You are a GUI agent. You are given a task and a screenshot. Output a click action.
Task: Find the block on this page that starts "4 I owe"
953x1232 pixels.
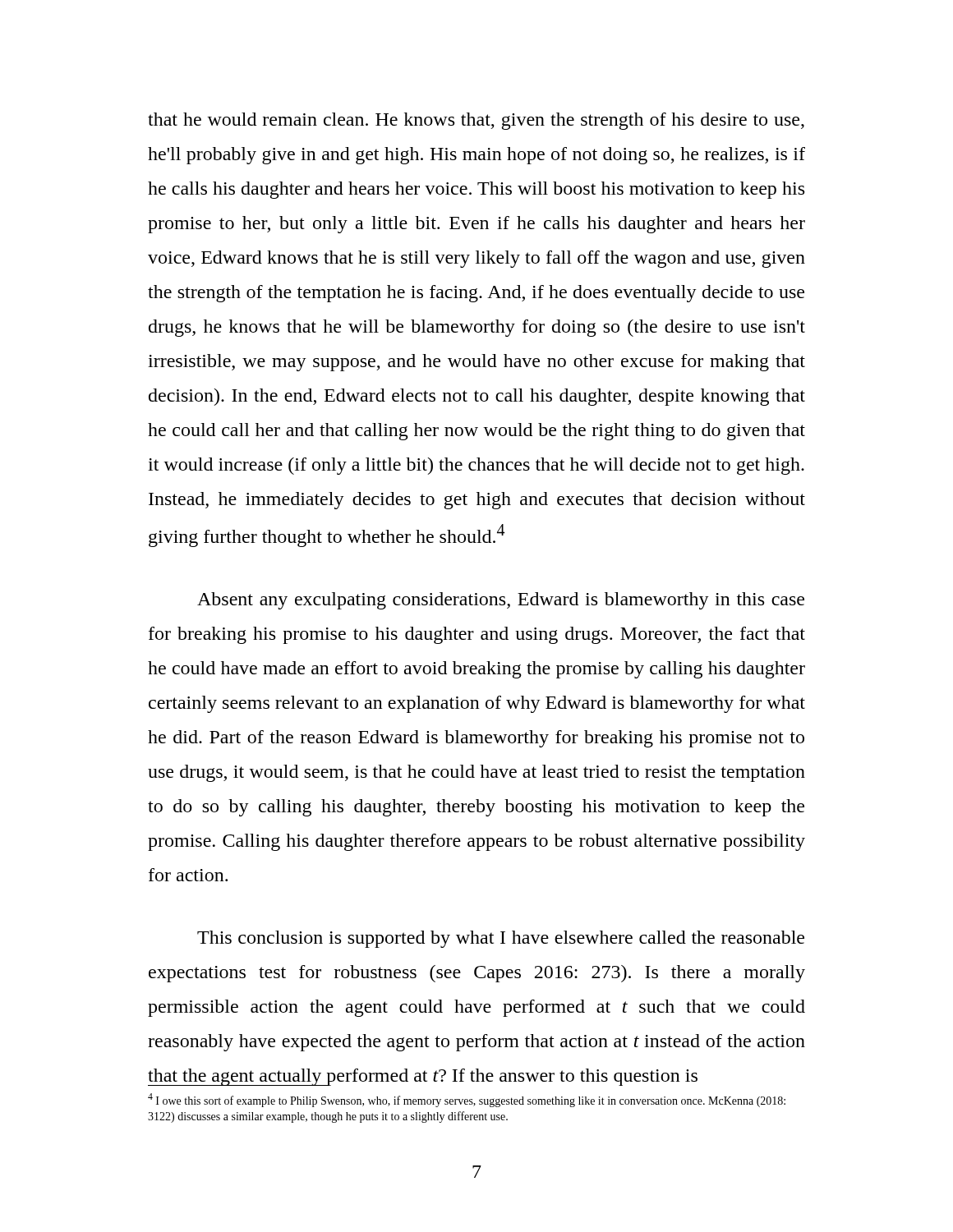point(467,1107)
